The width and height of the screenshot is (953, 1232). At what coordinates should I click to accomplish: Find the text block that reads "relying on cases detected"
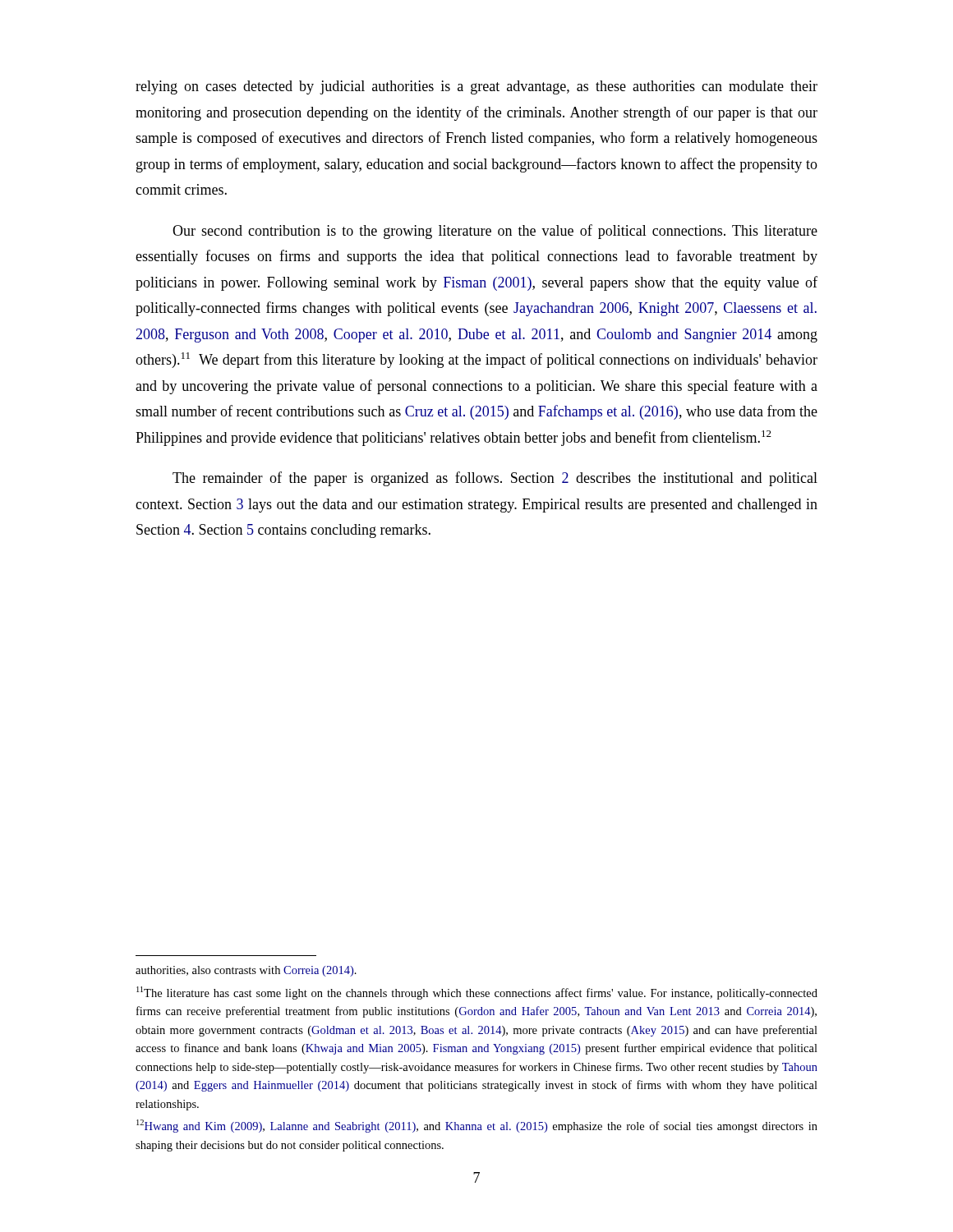coord(476,138)
